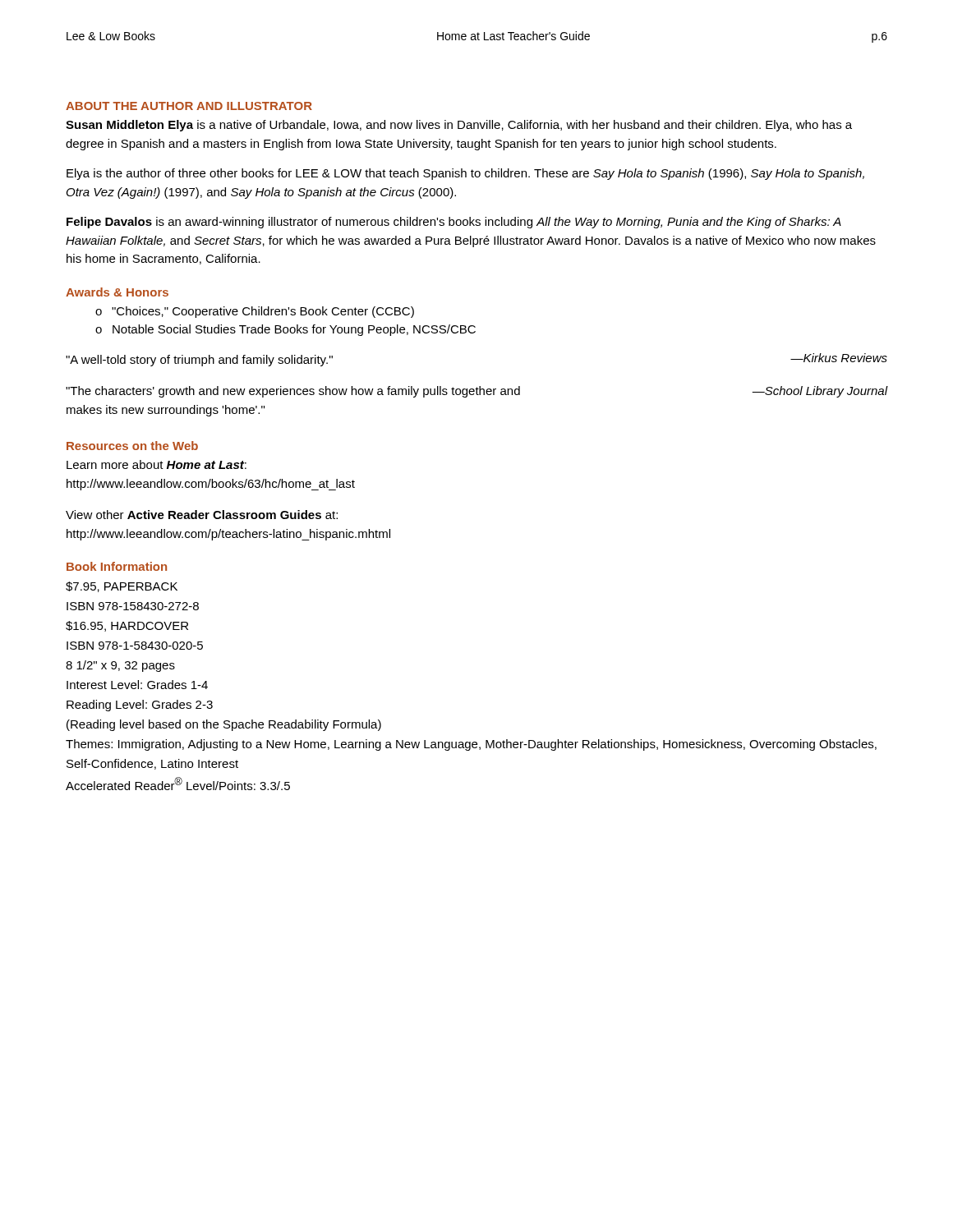Click on the text block starting "Felipe Davalos is an award-winning illustrator of"
This screenshot has height=1232, width=953.
471,240
